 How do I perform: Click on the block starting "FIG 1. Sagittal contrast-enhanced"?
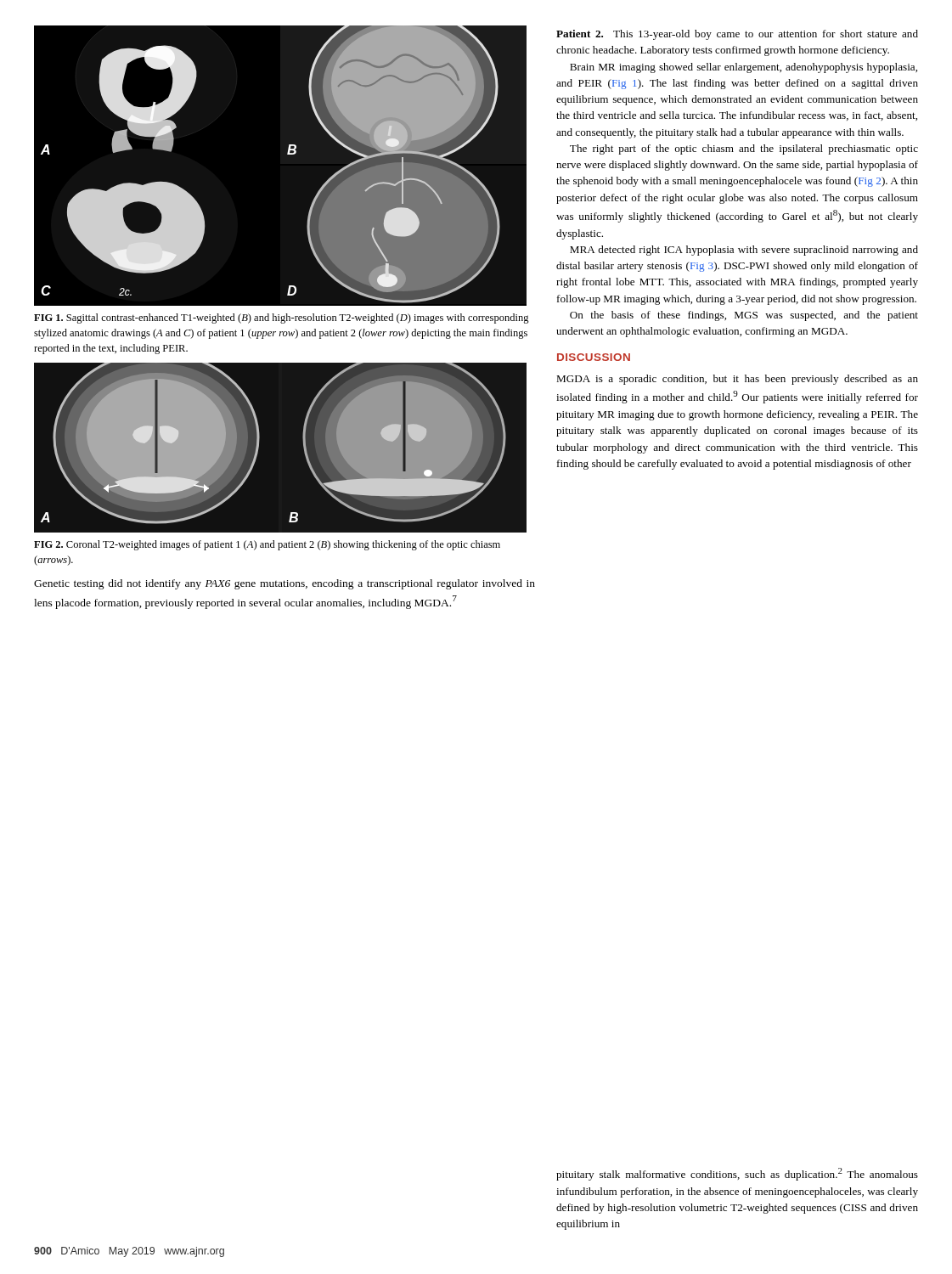tap(281, 333)
